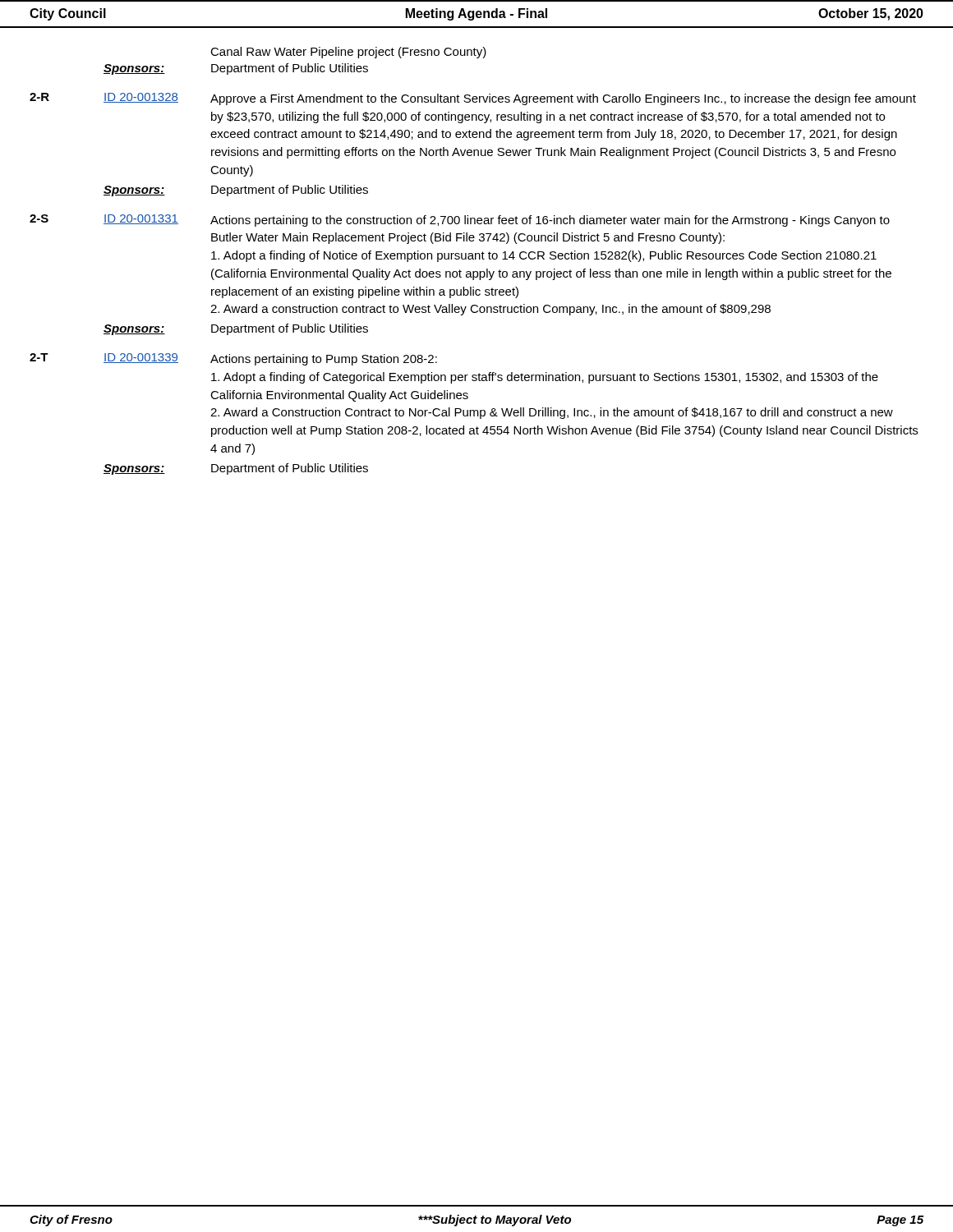
Task: Locate the block of text that opens with "2-R ID 20-001328 Approve a"
Action: coord(476,134)
